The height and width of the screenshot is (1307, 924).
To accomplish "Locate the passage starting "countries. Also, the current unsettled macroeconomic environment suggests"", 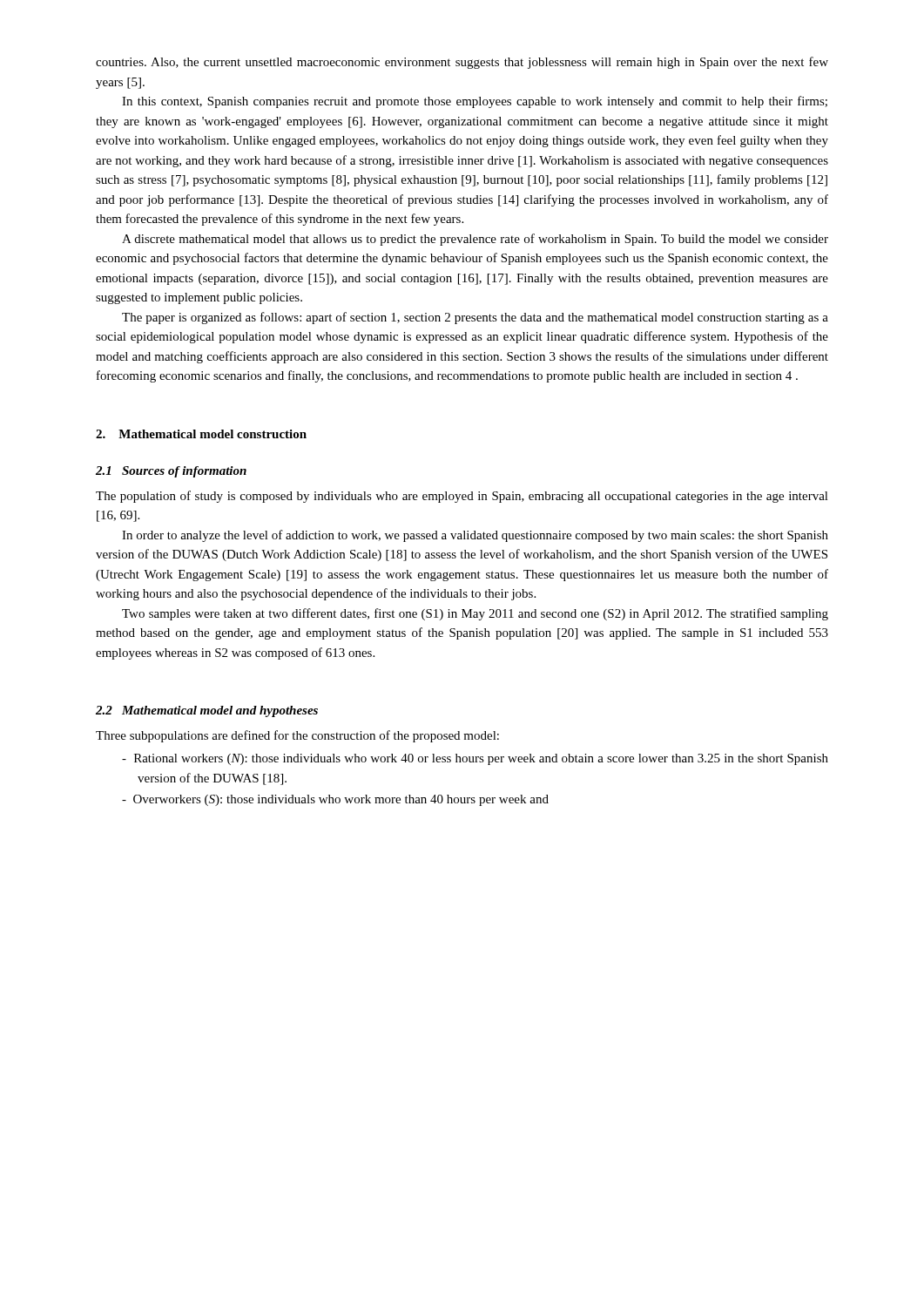I will pos(462,72).
